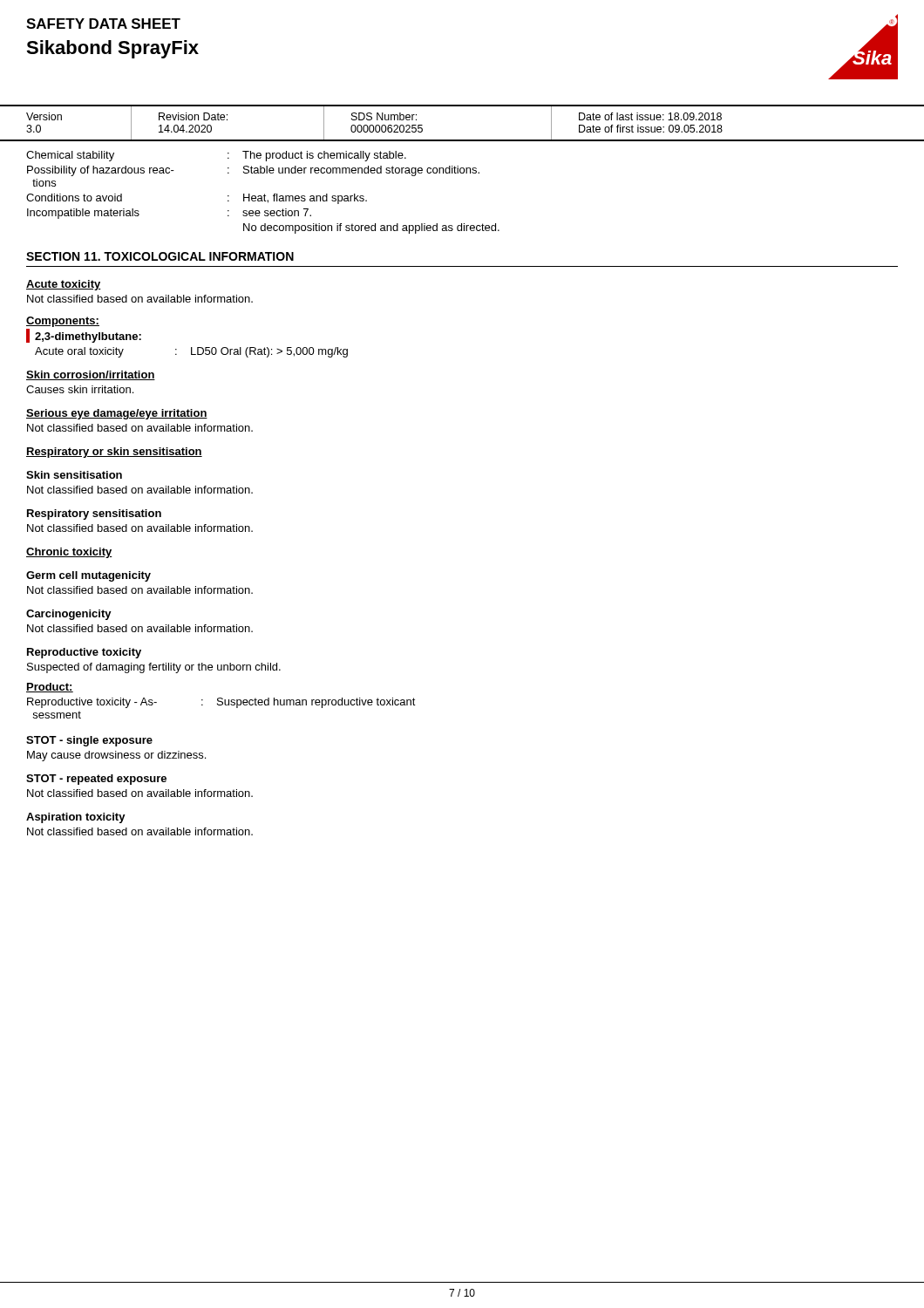Viewport: 924px width, 1308px height.
Task: Find "Skin corrosion/irritation" on this page
Action: click(90, 374)
